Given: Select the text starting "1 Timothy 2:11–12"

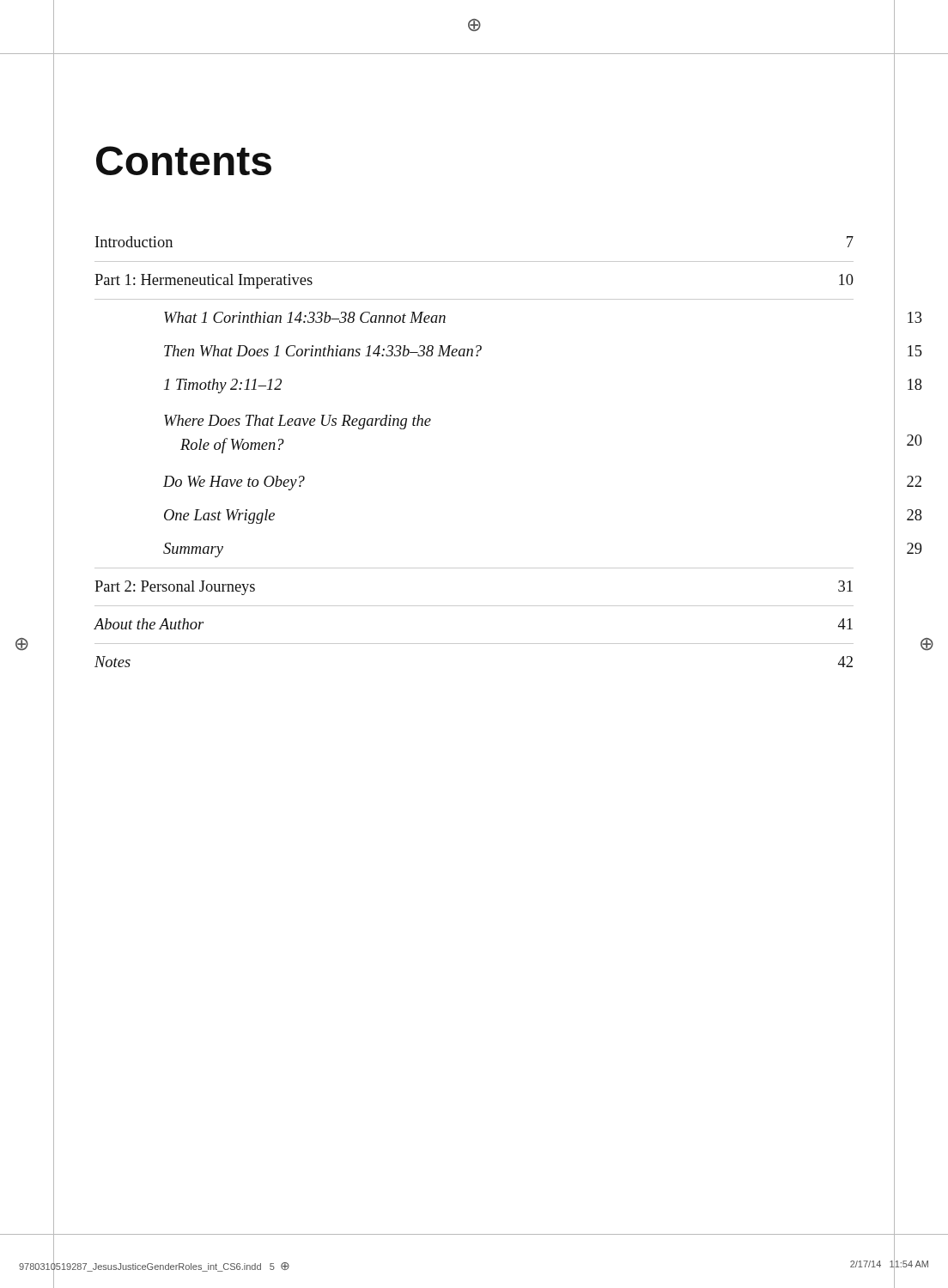Looking at the screenshot, I should (x=223, y=386).
